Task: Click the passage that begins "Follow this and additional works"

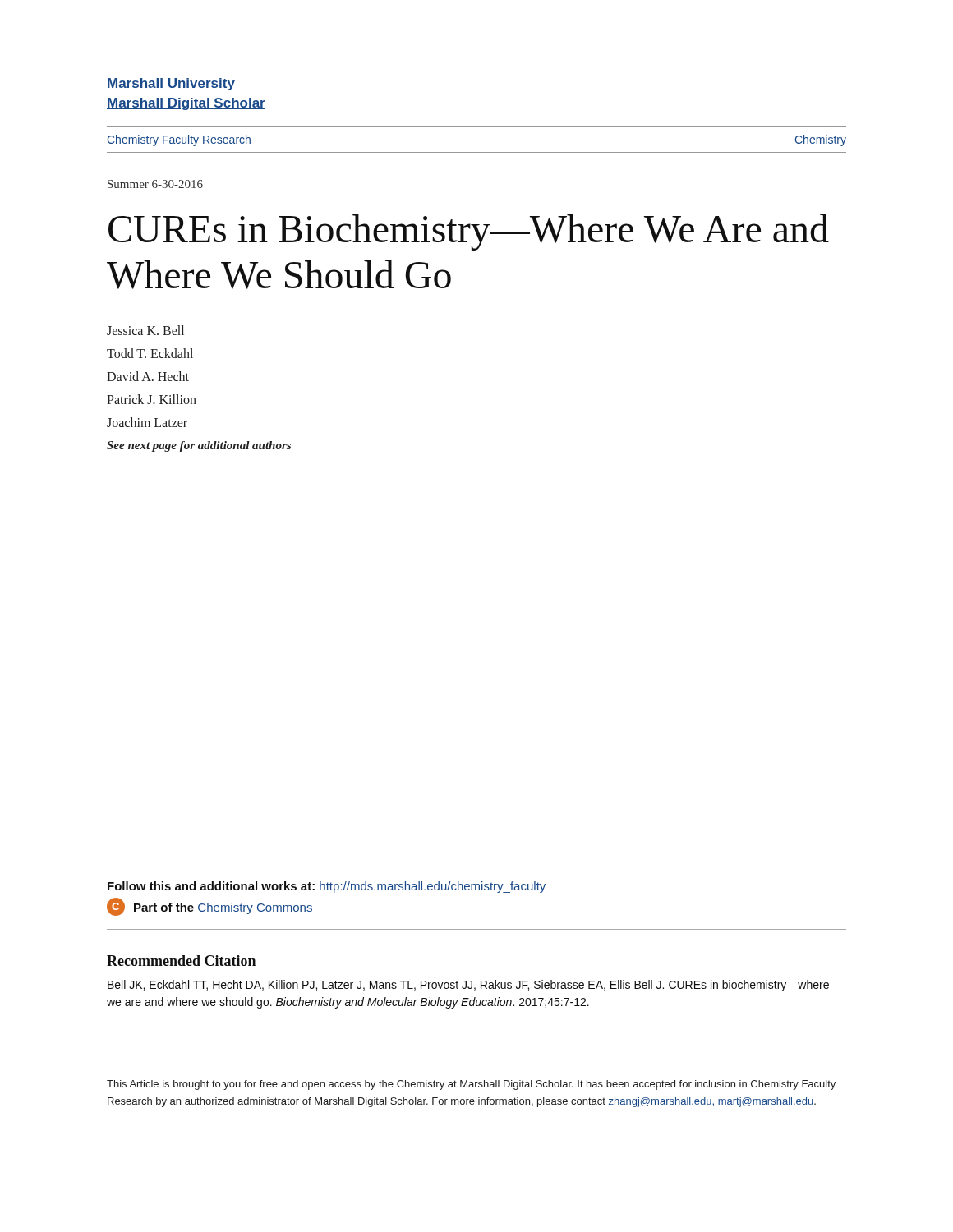Action: 476,897
